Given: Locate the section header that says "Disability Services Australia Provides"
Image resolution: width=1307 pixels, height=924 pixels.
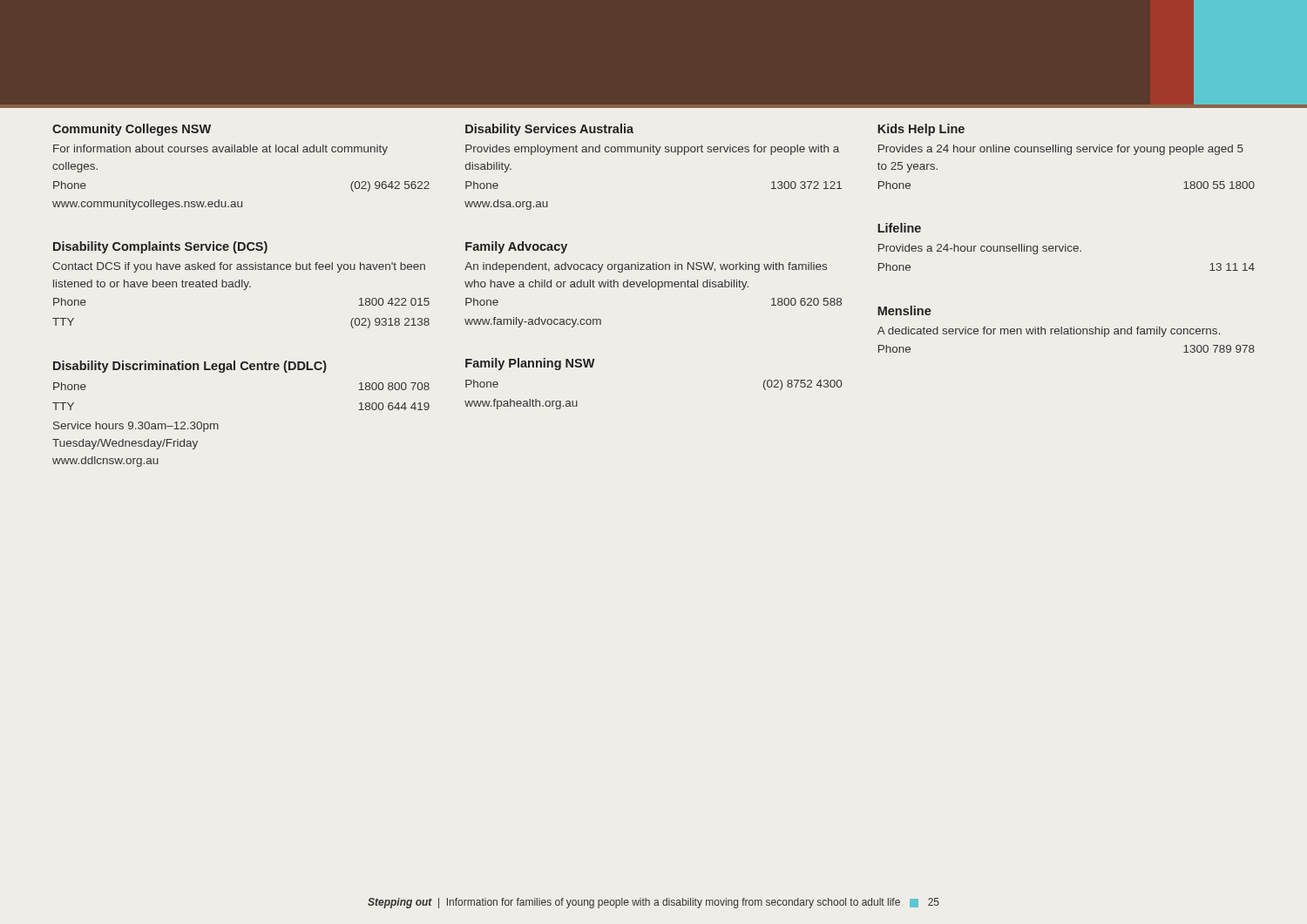Looking at the screenshot, I should coord(549,130).
